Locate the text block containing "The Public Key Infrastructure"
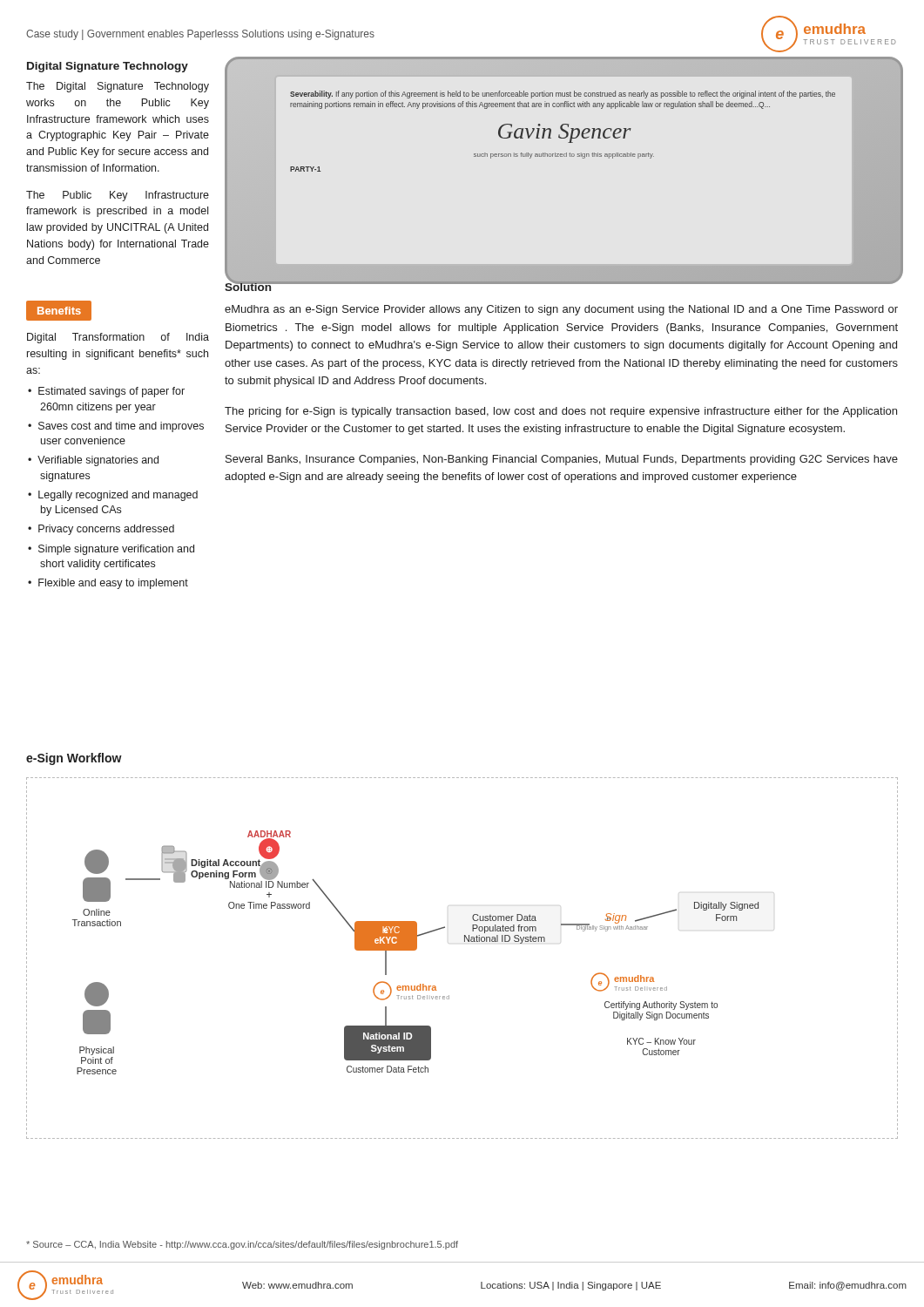The width and height of the screenshot is (924, 1307). (118, 227)
